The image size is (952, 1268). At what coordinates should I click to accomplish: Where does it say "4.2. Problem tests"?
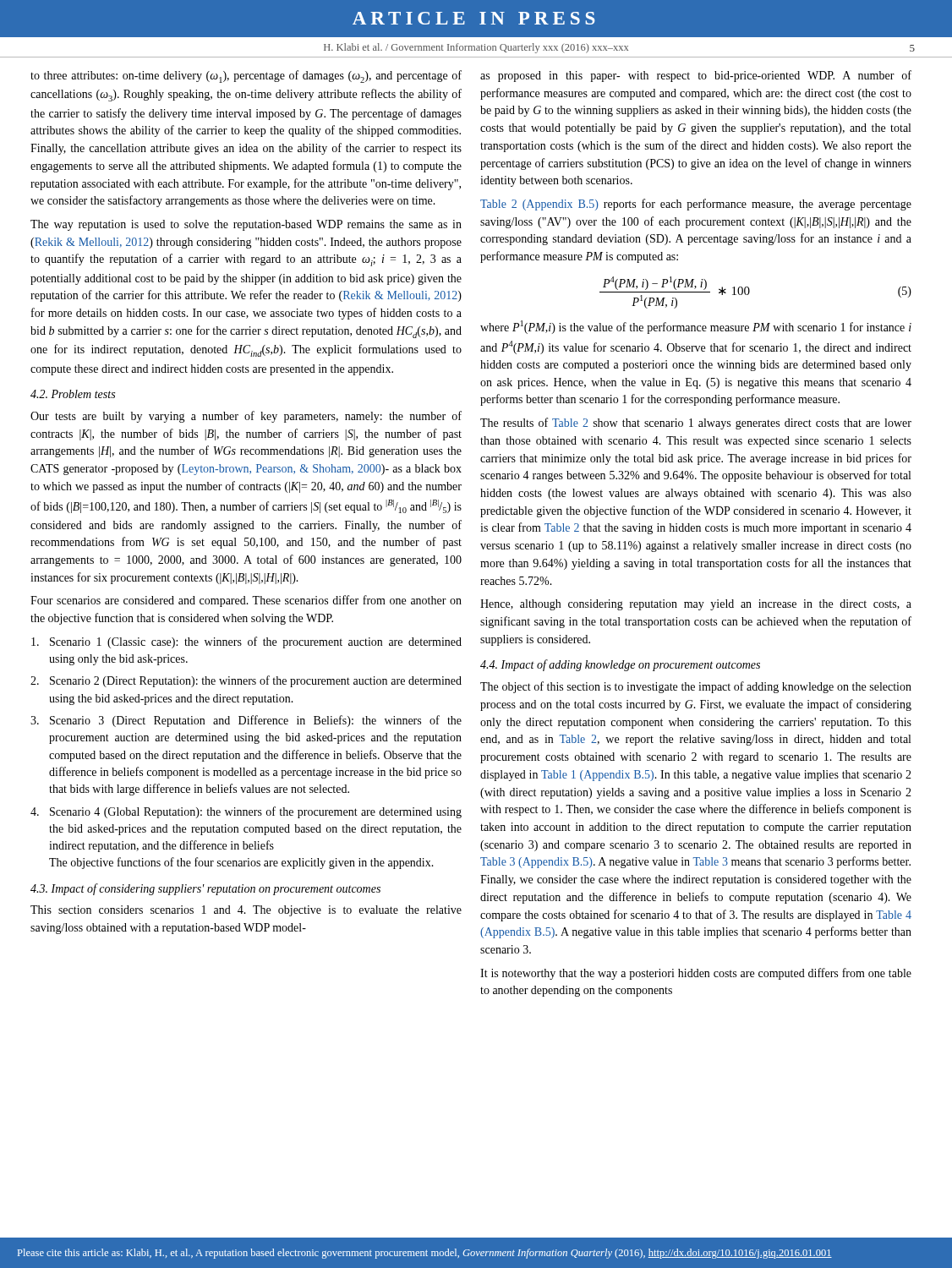point(73,394)
